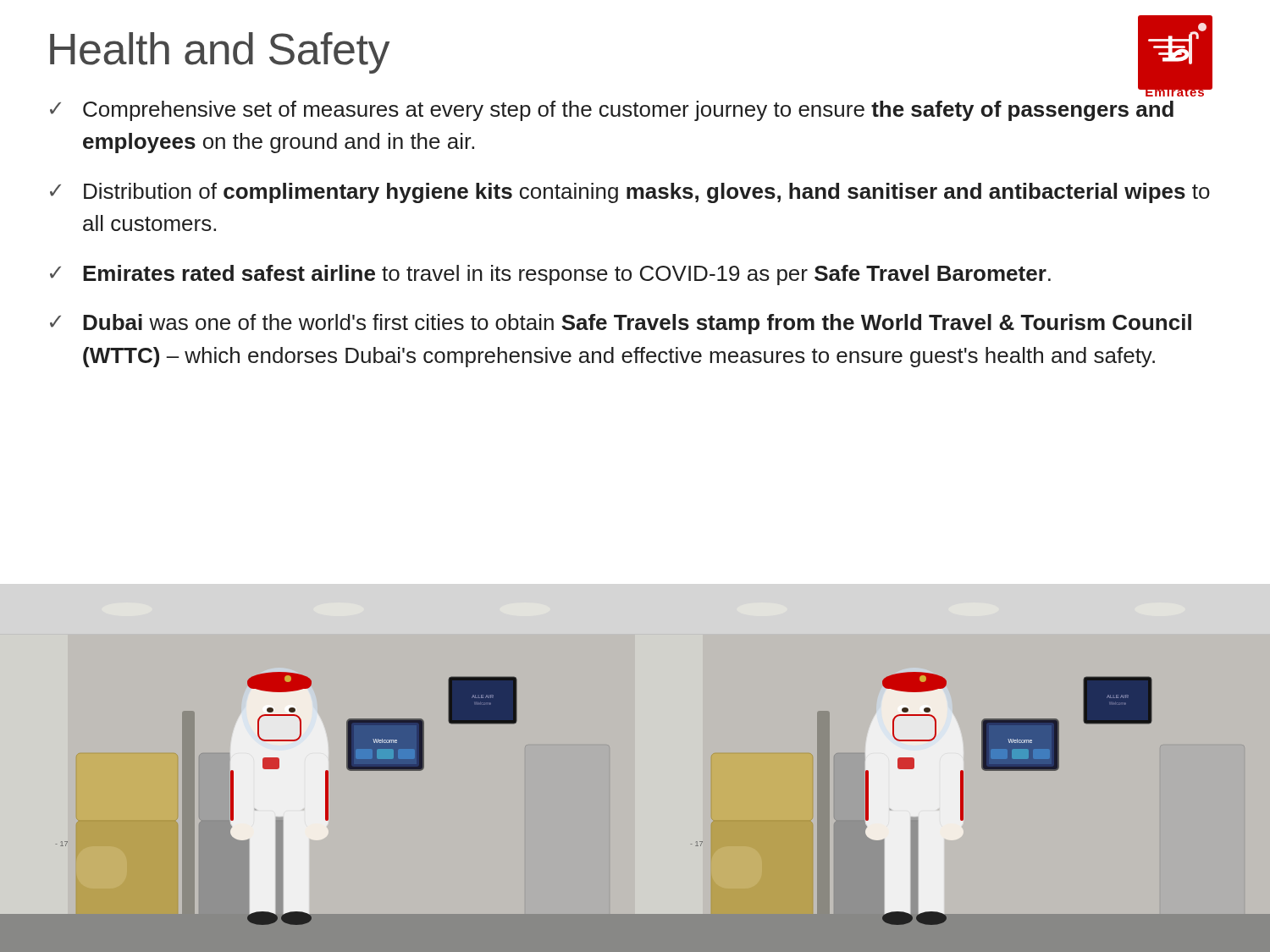Viewport: 1270px width, 952px height.
Task: Find the logo
Action: 1188,58
